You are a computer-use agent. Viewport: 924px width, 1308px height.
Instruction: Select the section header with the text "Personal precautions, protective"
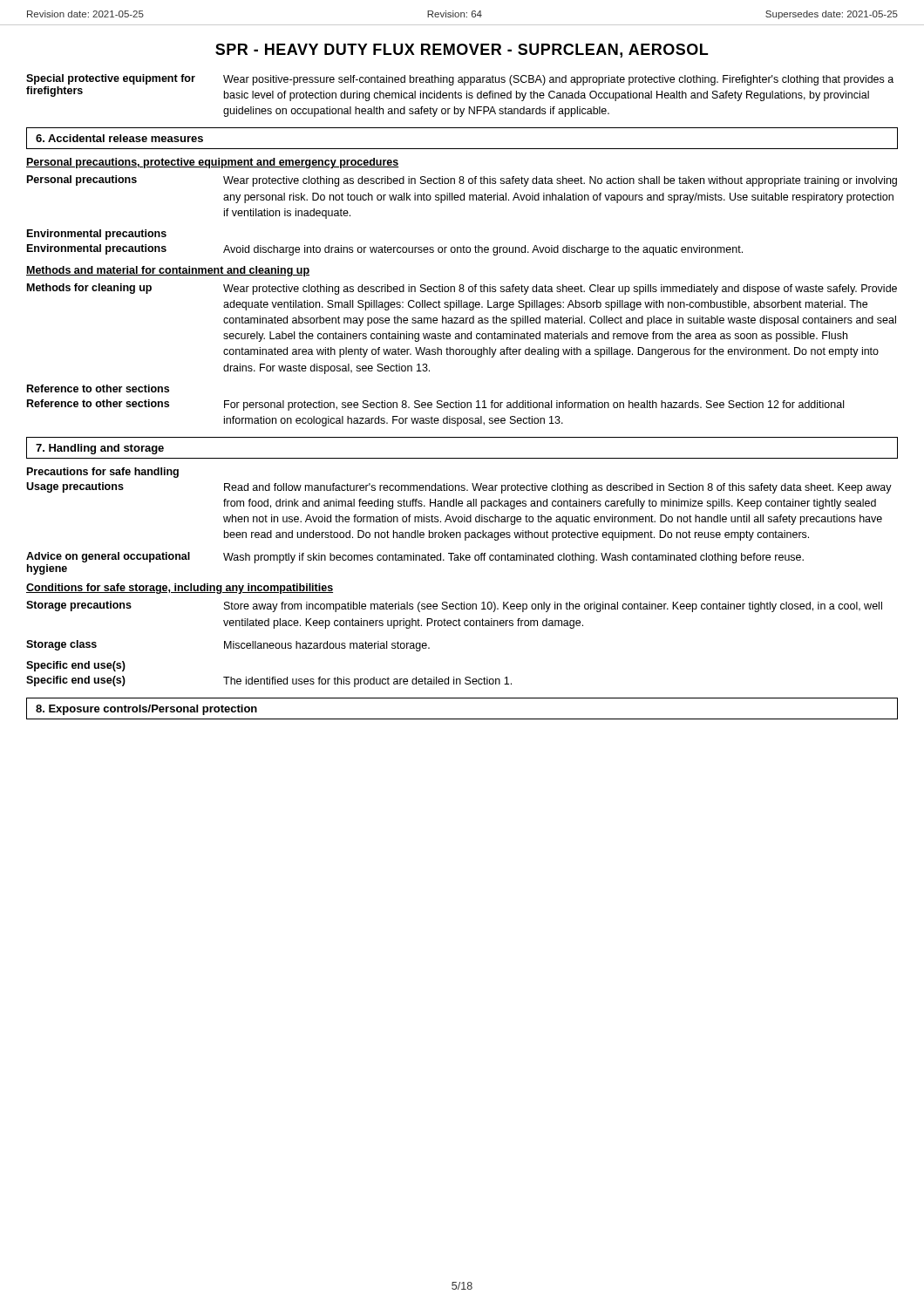(x=212, y=163)
